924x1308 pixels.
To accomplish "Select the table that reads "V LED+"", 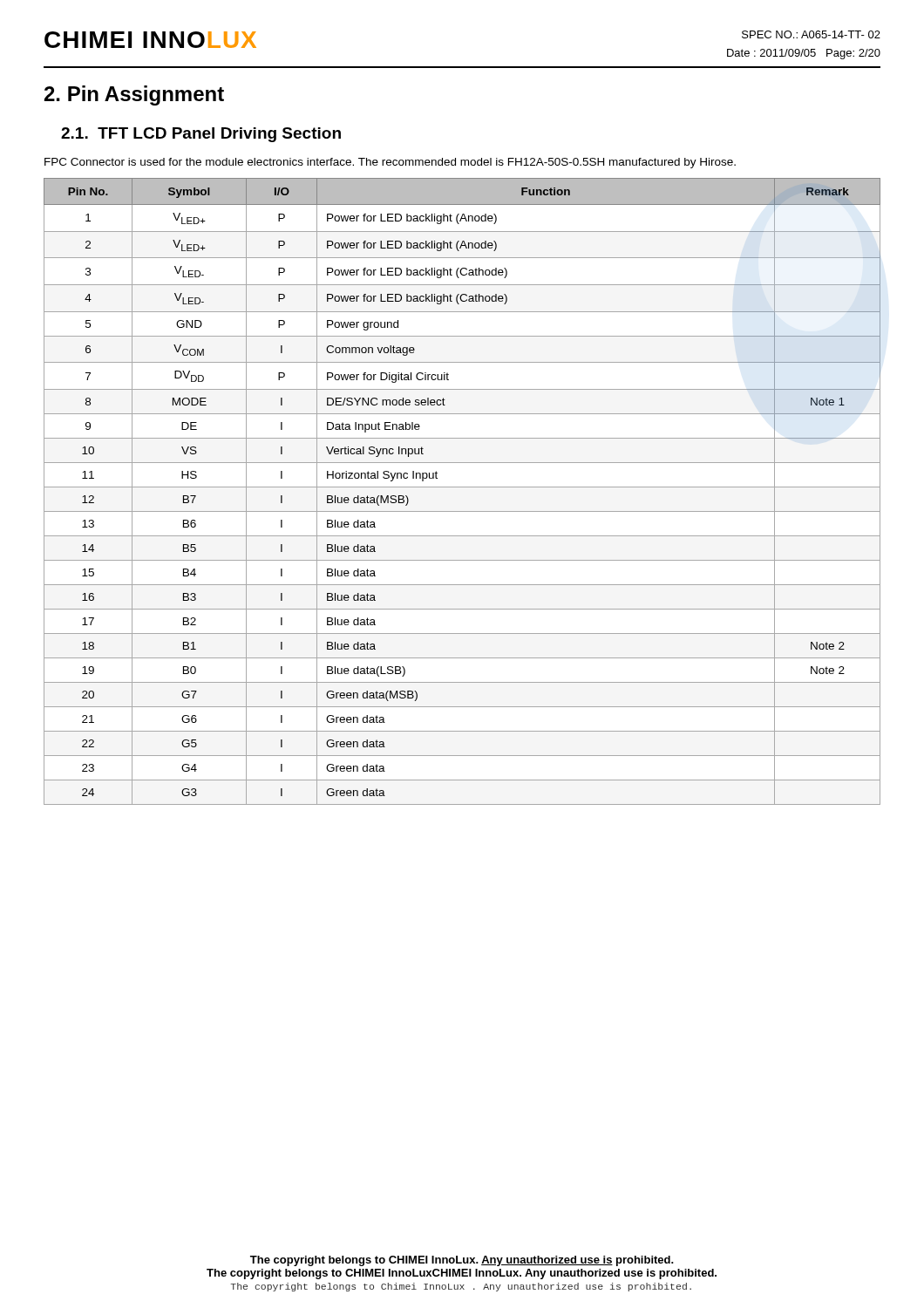I will (462, 491).
